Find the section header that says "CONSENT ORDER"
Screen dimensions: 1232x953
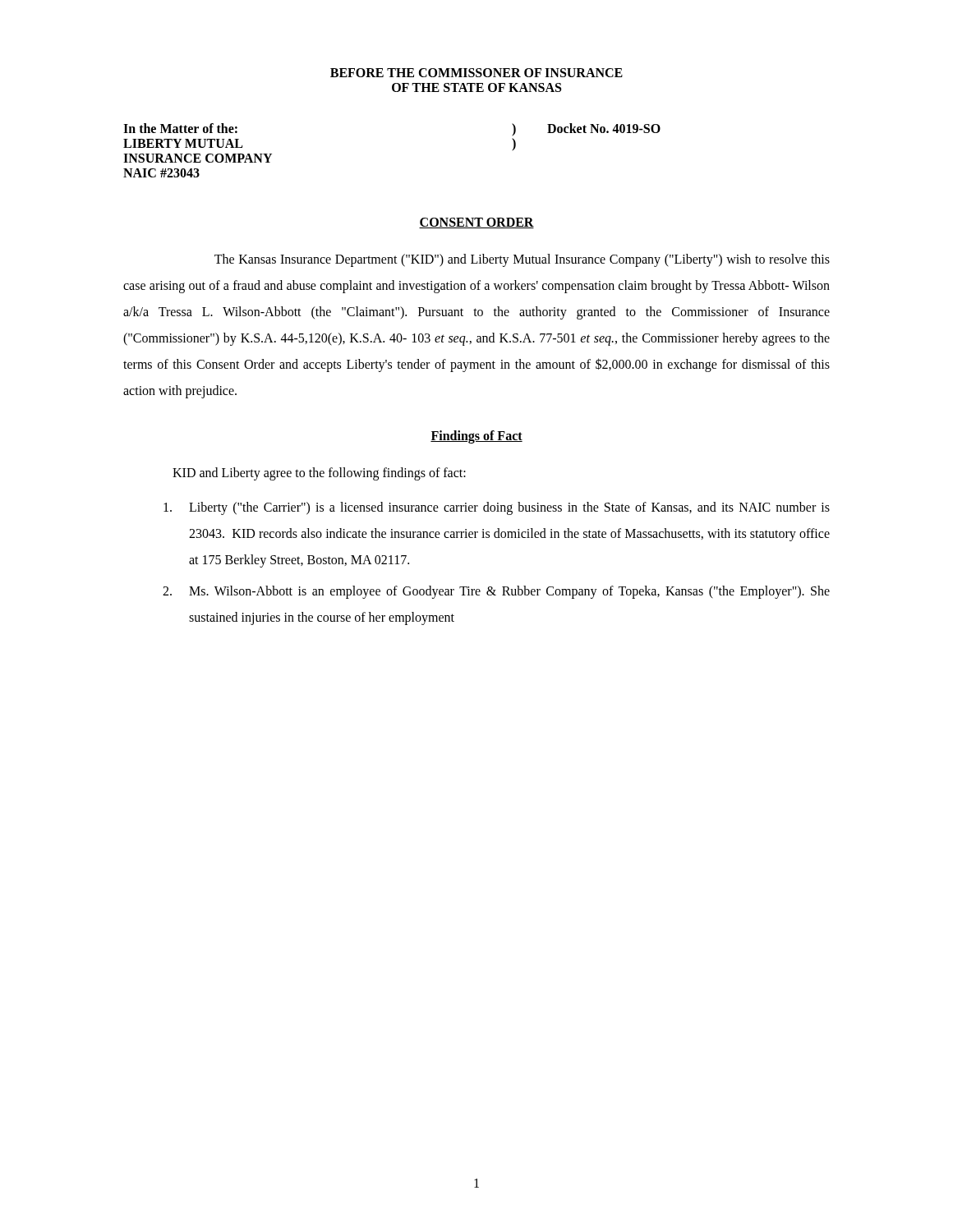[476, 222]
